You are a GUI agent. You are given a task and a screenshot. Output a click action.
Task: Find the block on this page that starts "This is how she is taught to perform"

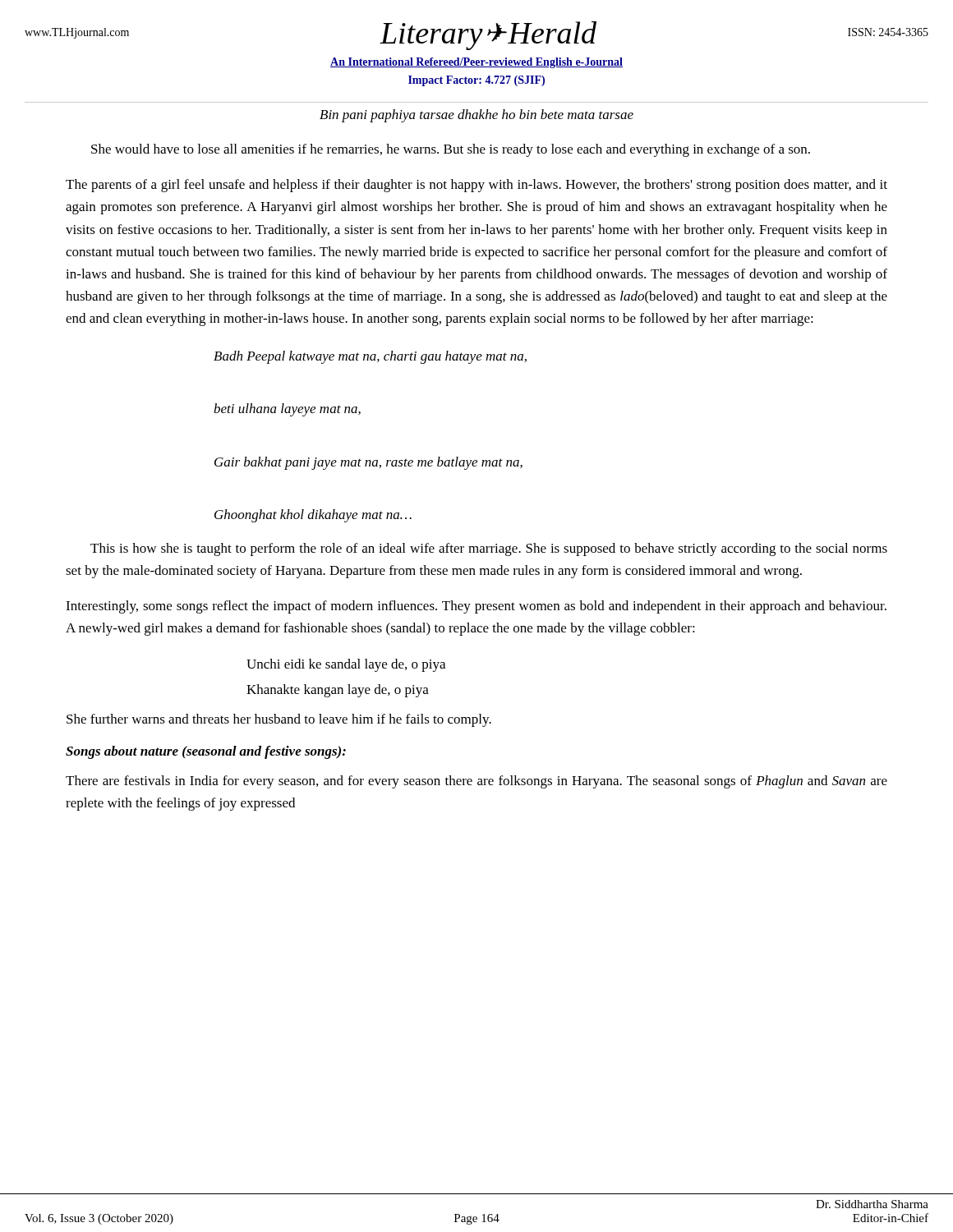click(476, 559)
